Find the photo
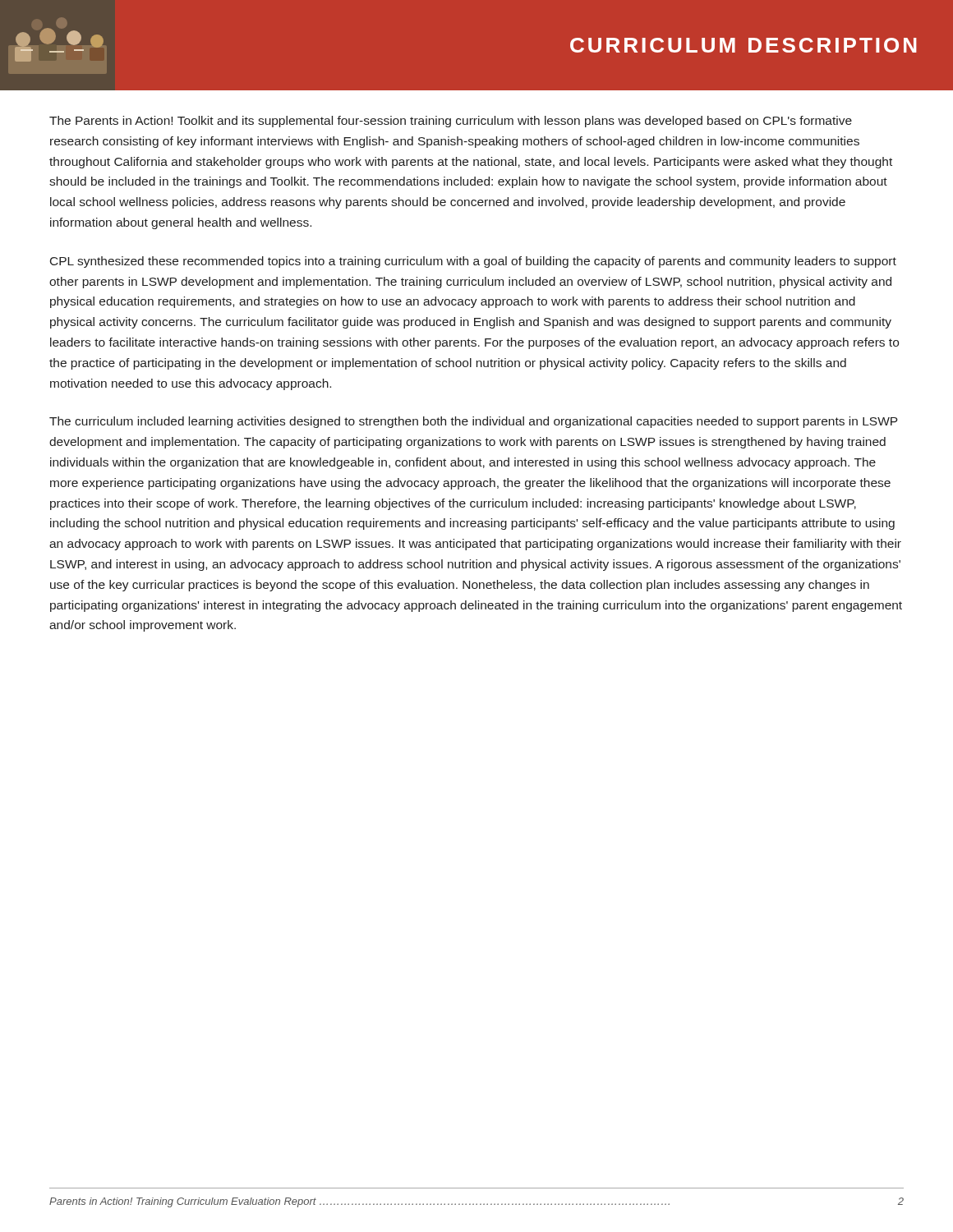This screenshot has width=953, height=1232. [x=58, y=45]
